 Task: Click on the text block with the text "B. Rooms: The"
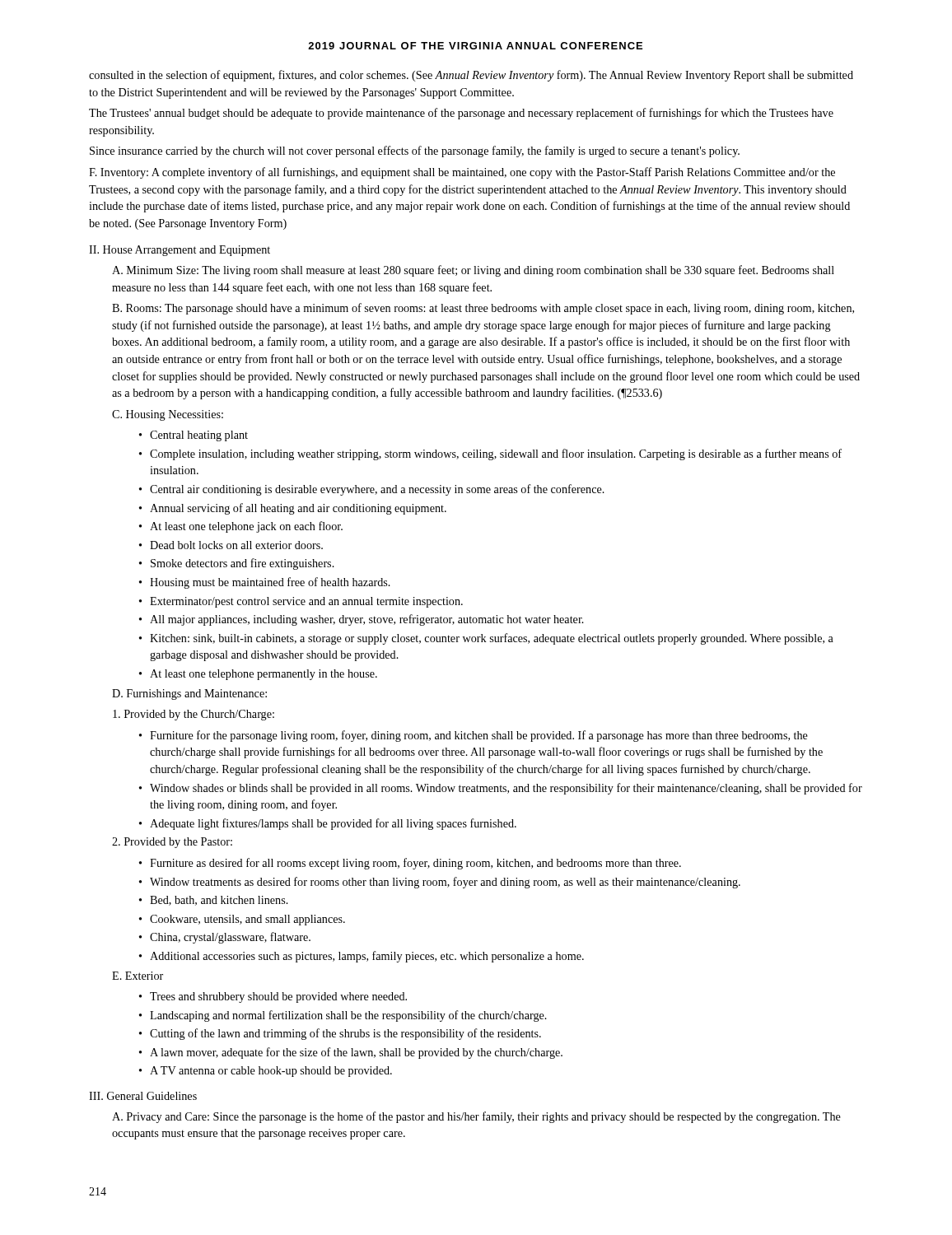click(x=486, y=350)
